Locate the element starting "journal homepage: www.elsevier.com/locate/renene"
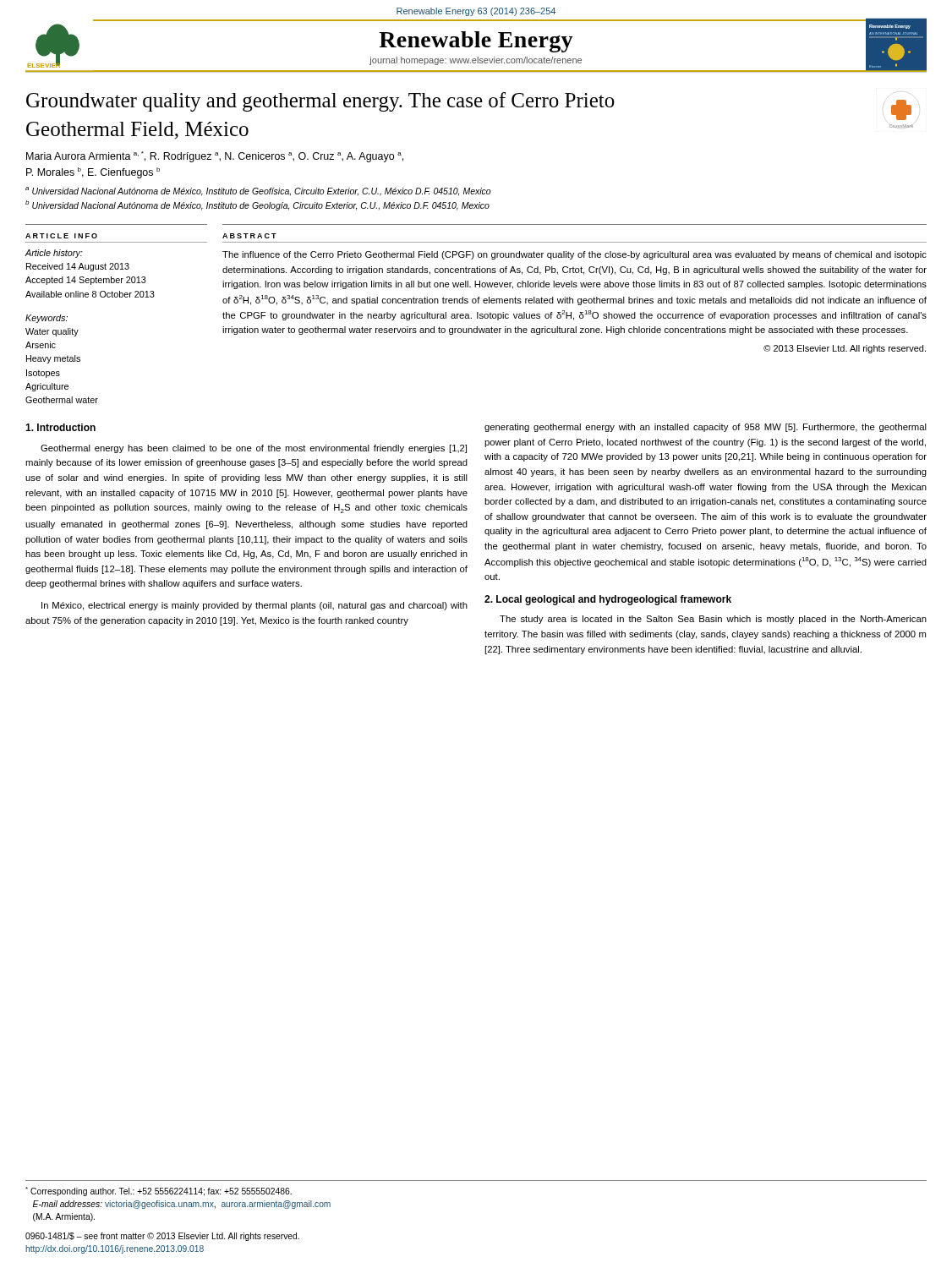The width and height of the screenshot is (952, 1268). click(x=476, y=60)
